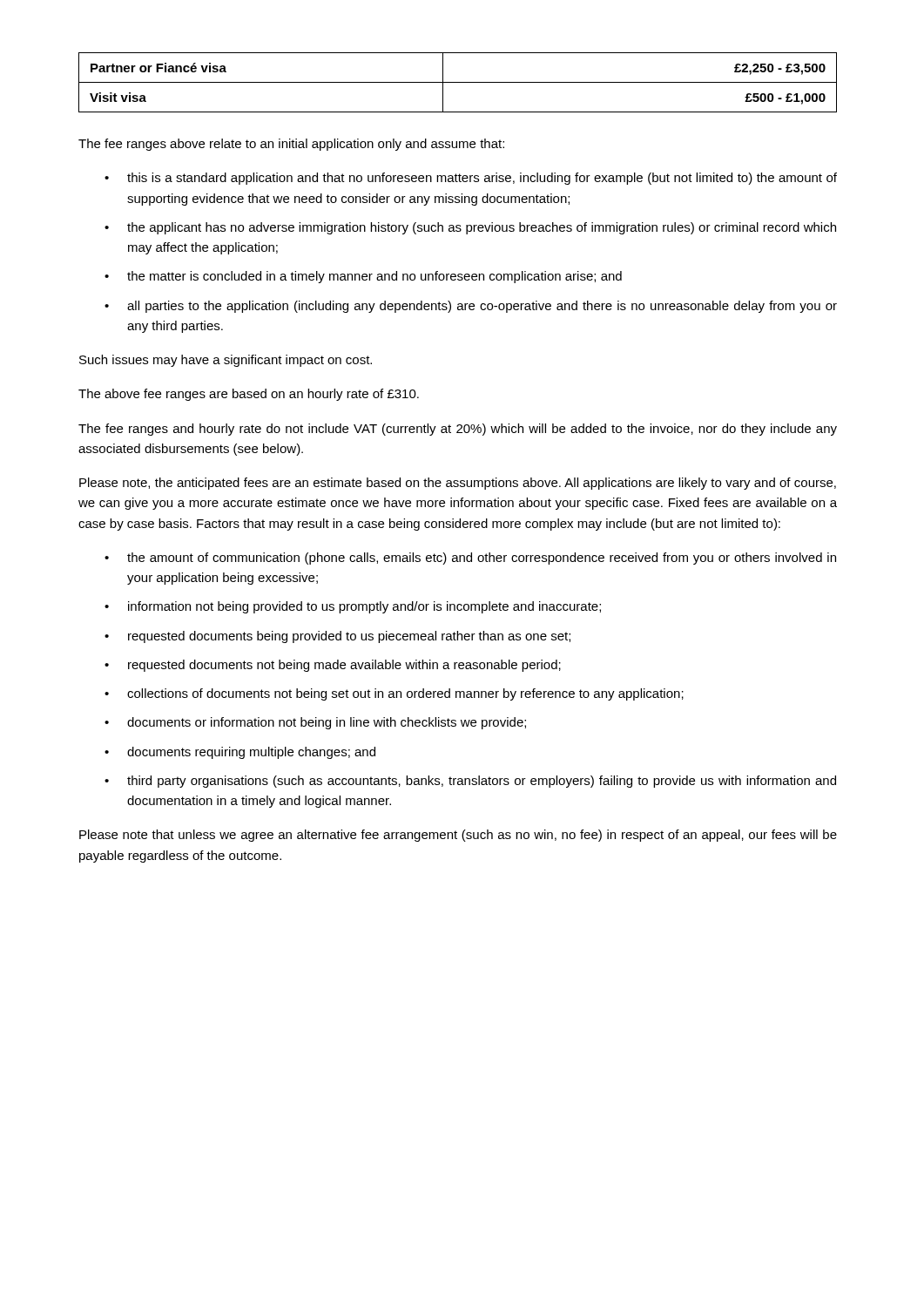This screenshot has width=924, height=1307.
Task: Navigate to the region starting "The fee ranges above relate to an initial"
Action: coord(292,143)
